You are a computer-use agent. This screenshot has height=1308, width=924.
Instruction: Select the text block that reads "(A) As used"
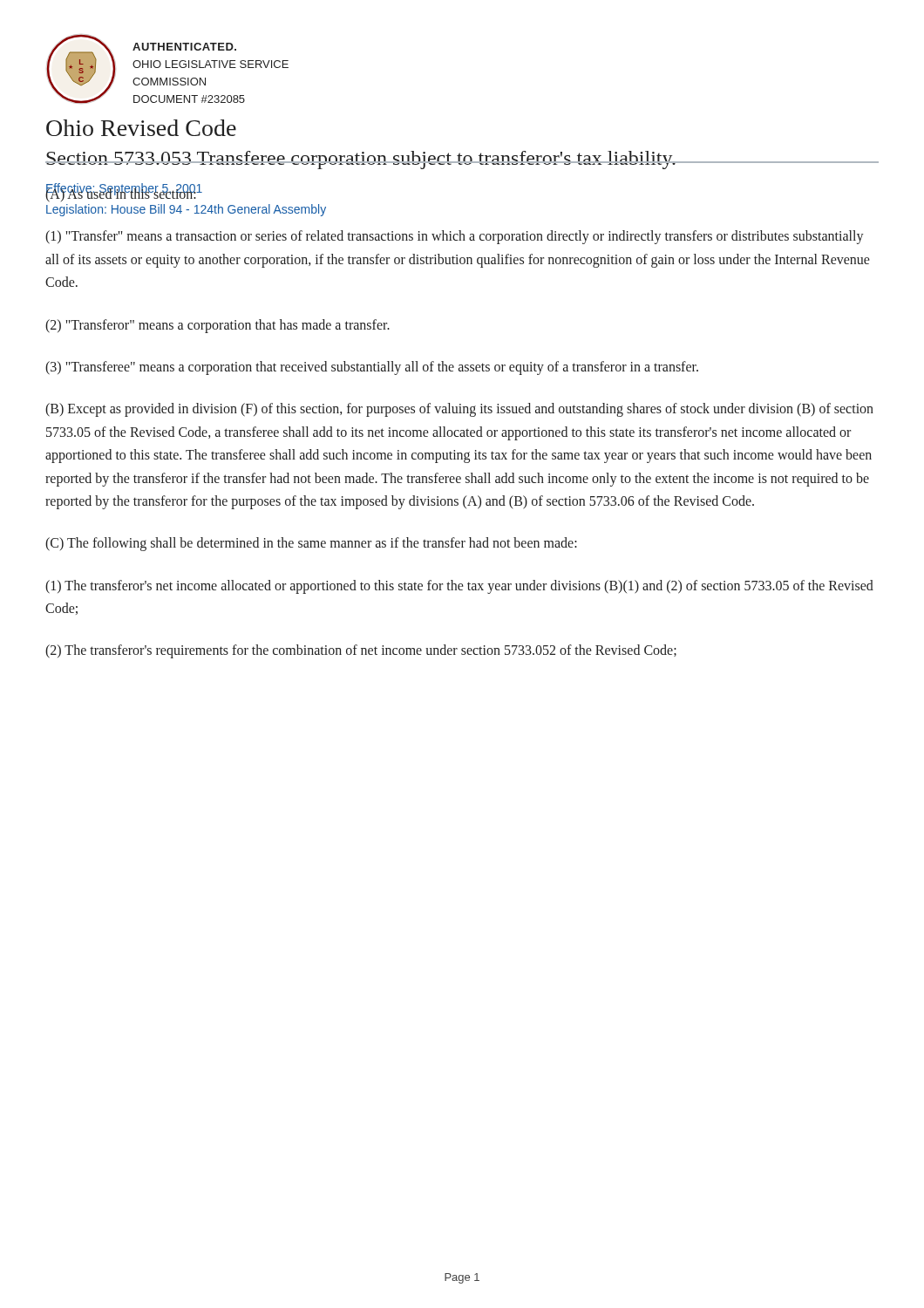(121, 194)
